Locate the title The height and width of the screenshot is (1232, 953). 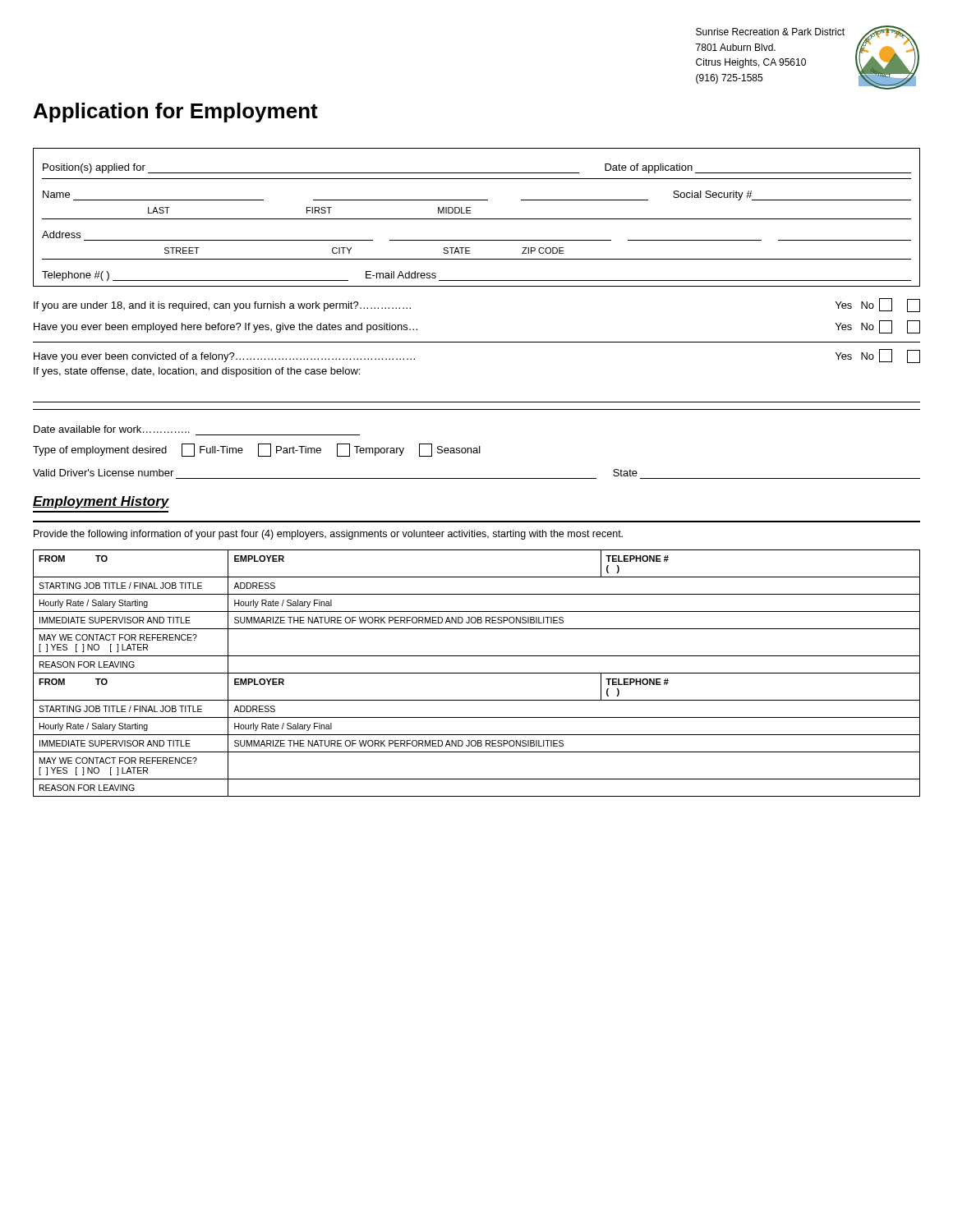(175, 111)
